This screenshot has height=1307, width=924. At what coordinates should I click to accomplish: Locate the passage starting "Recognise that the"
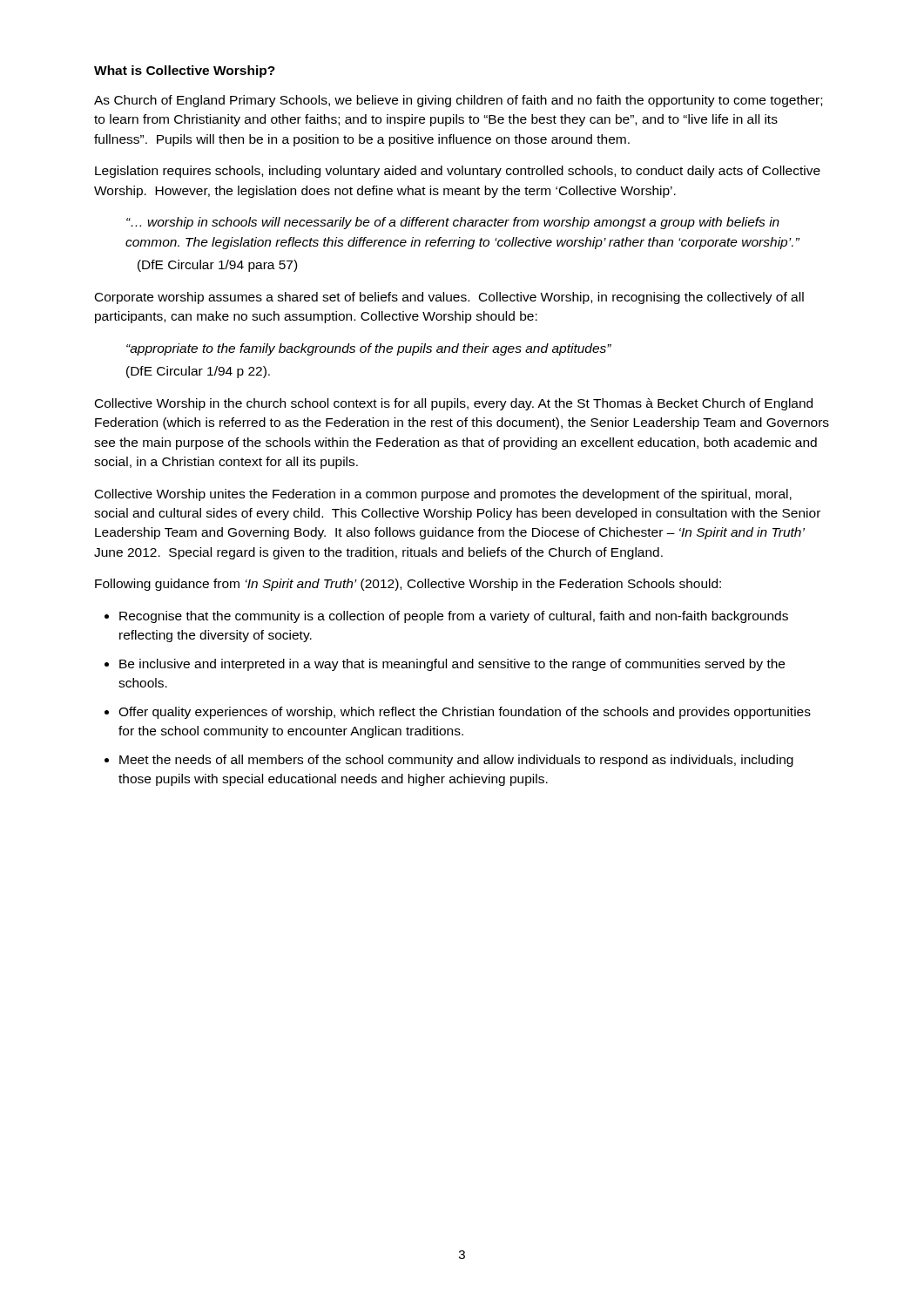(x=453, y=625)
